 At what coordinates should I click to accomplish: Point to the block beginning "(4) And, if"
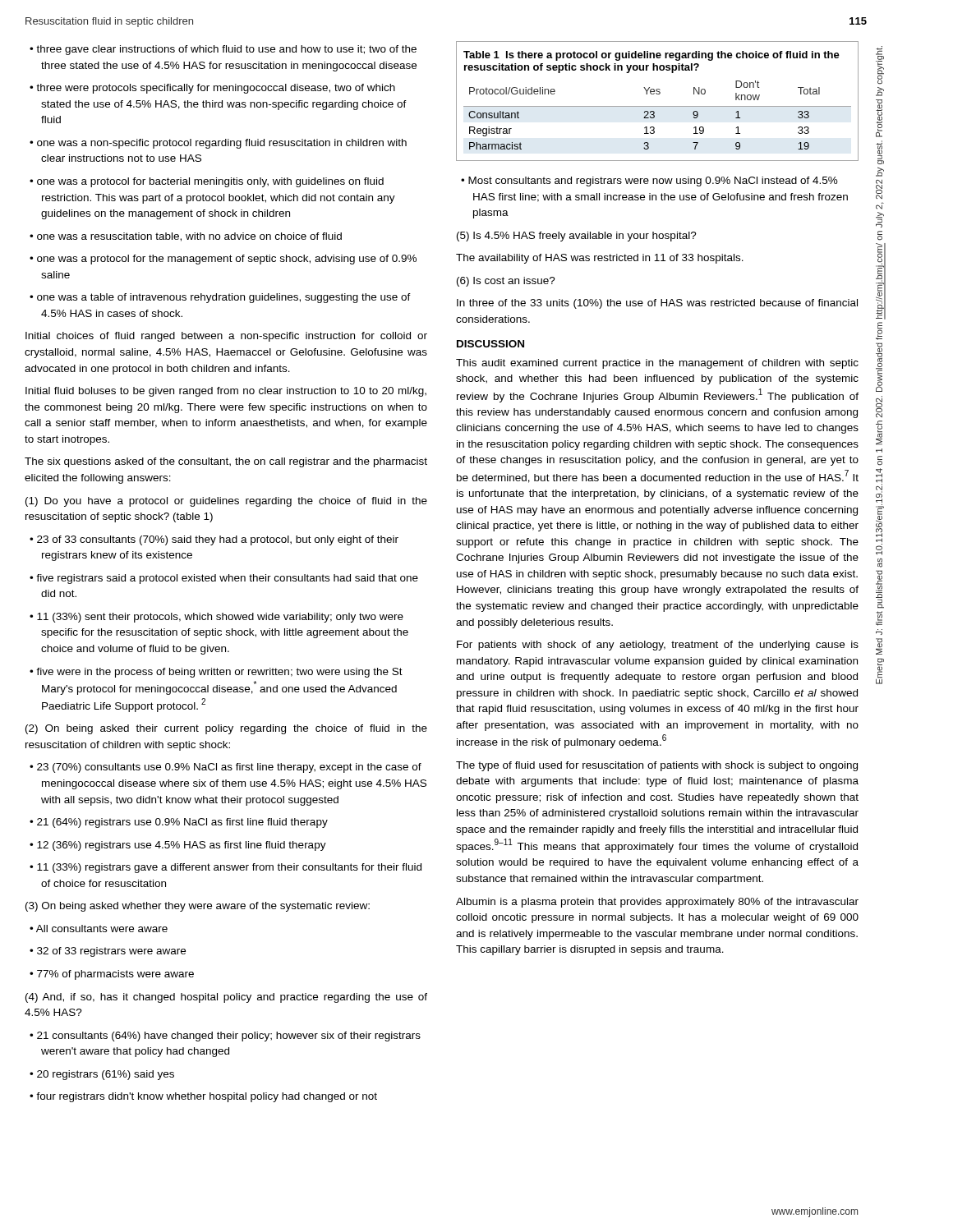pos(226,1004)
